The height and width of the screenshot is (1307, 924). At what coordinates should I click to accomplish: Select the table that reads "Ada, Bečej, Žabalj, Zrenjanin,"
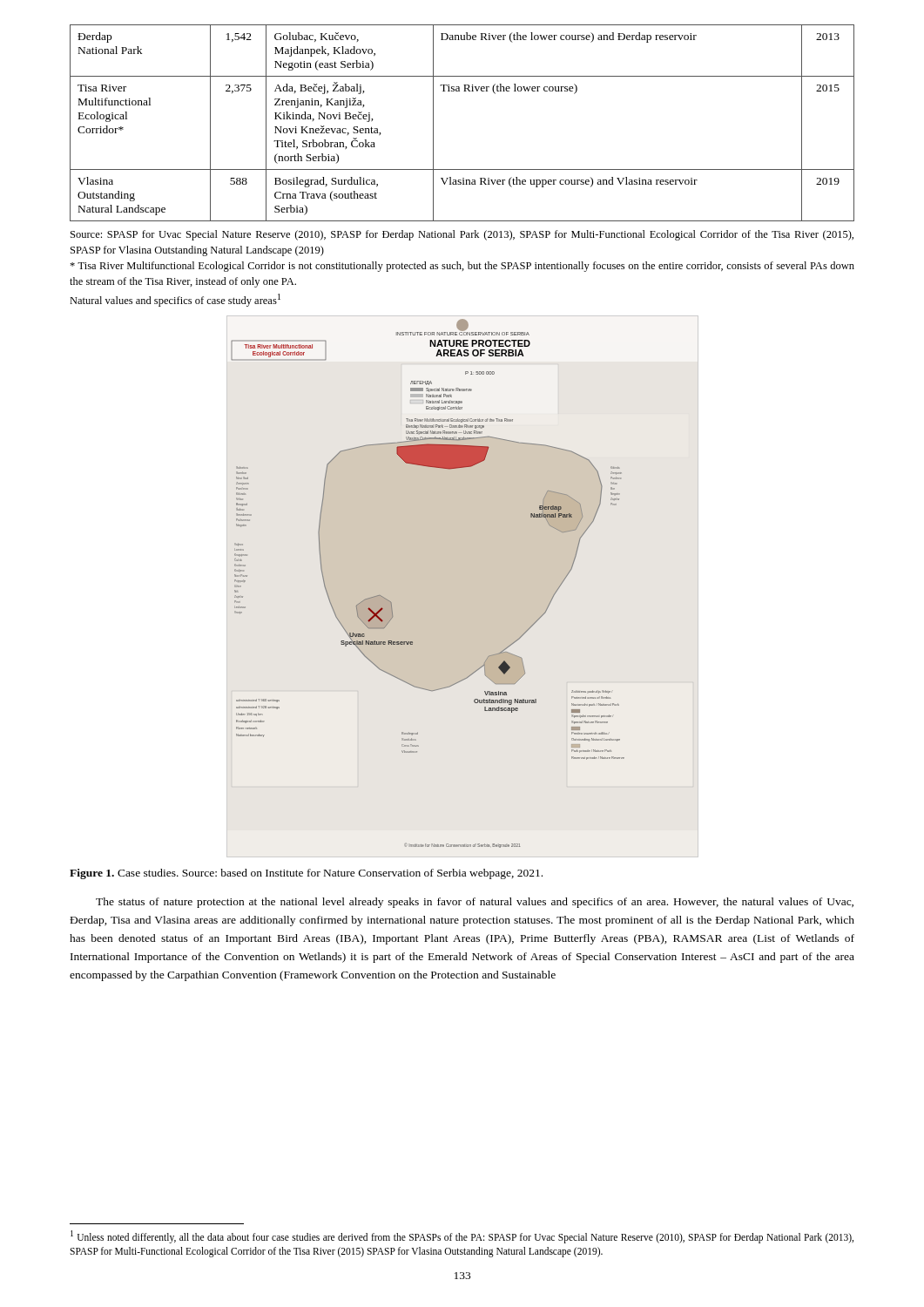(462, 123)
